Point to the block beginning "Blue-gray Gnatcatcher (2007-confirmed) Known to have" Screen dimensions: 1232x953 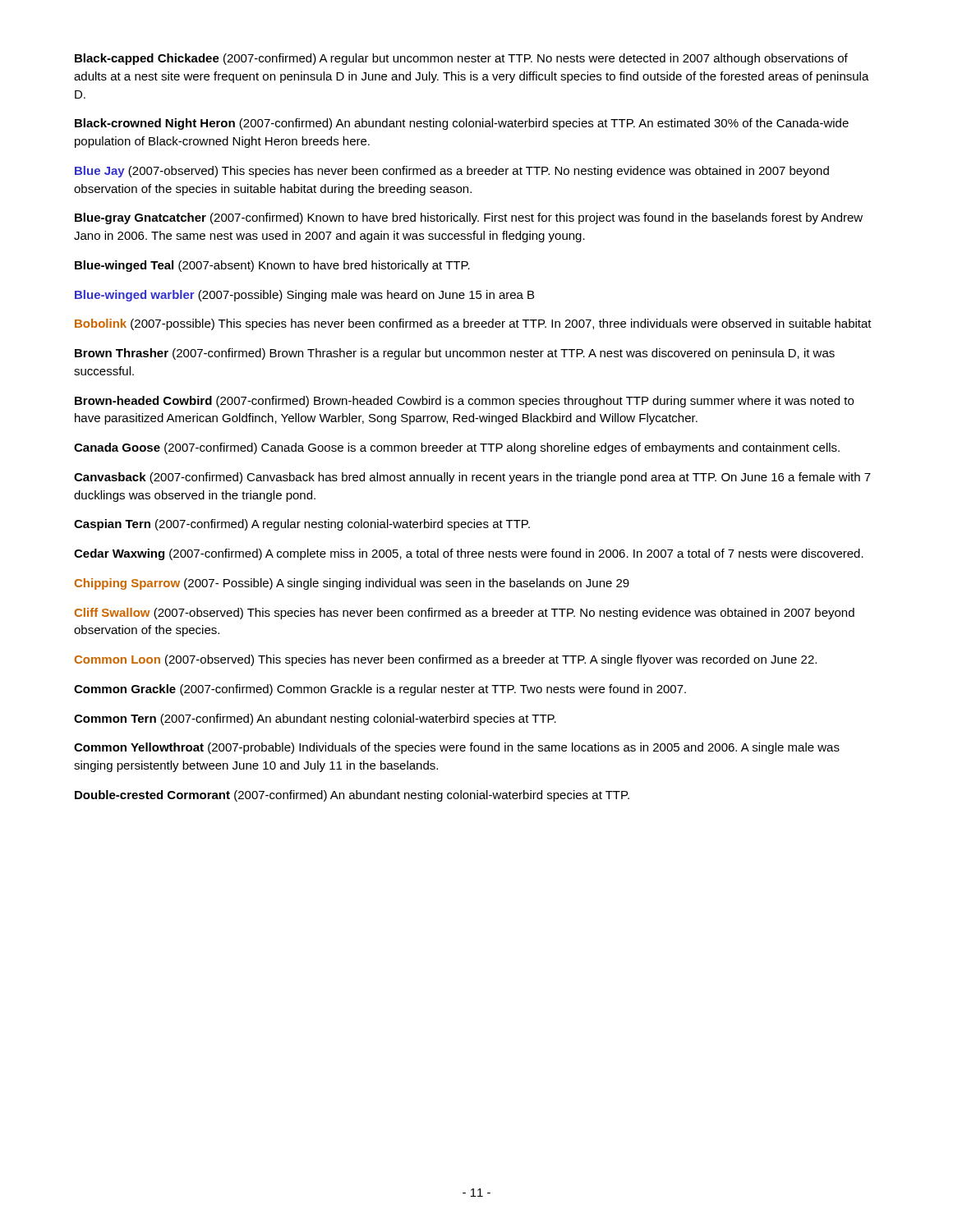(468, 226)
